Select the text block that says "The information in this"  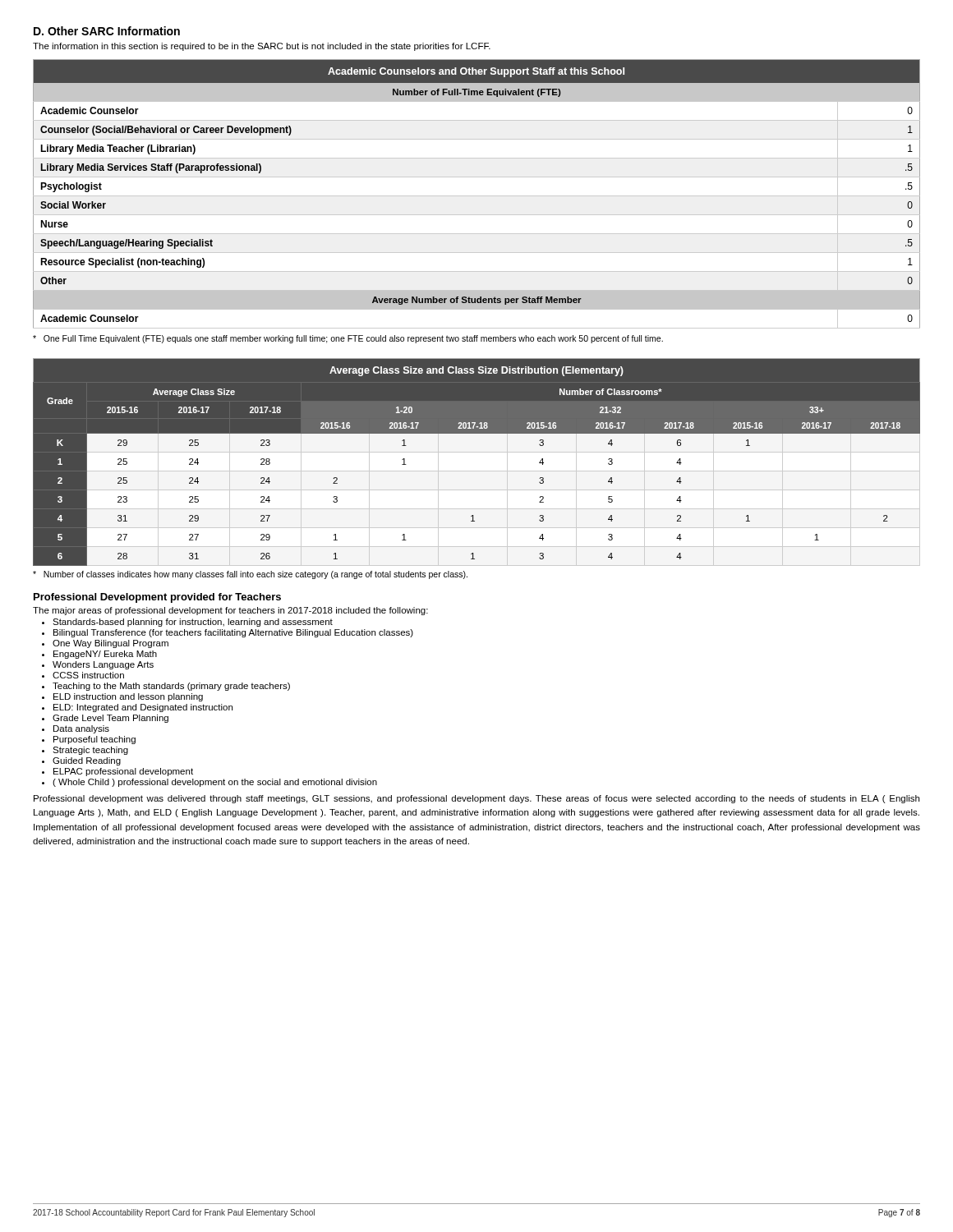point(262,46)
